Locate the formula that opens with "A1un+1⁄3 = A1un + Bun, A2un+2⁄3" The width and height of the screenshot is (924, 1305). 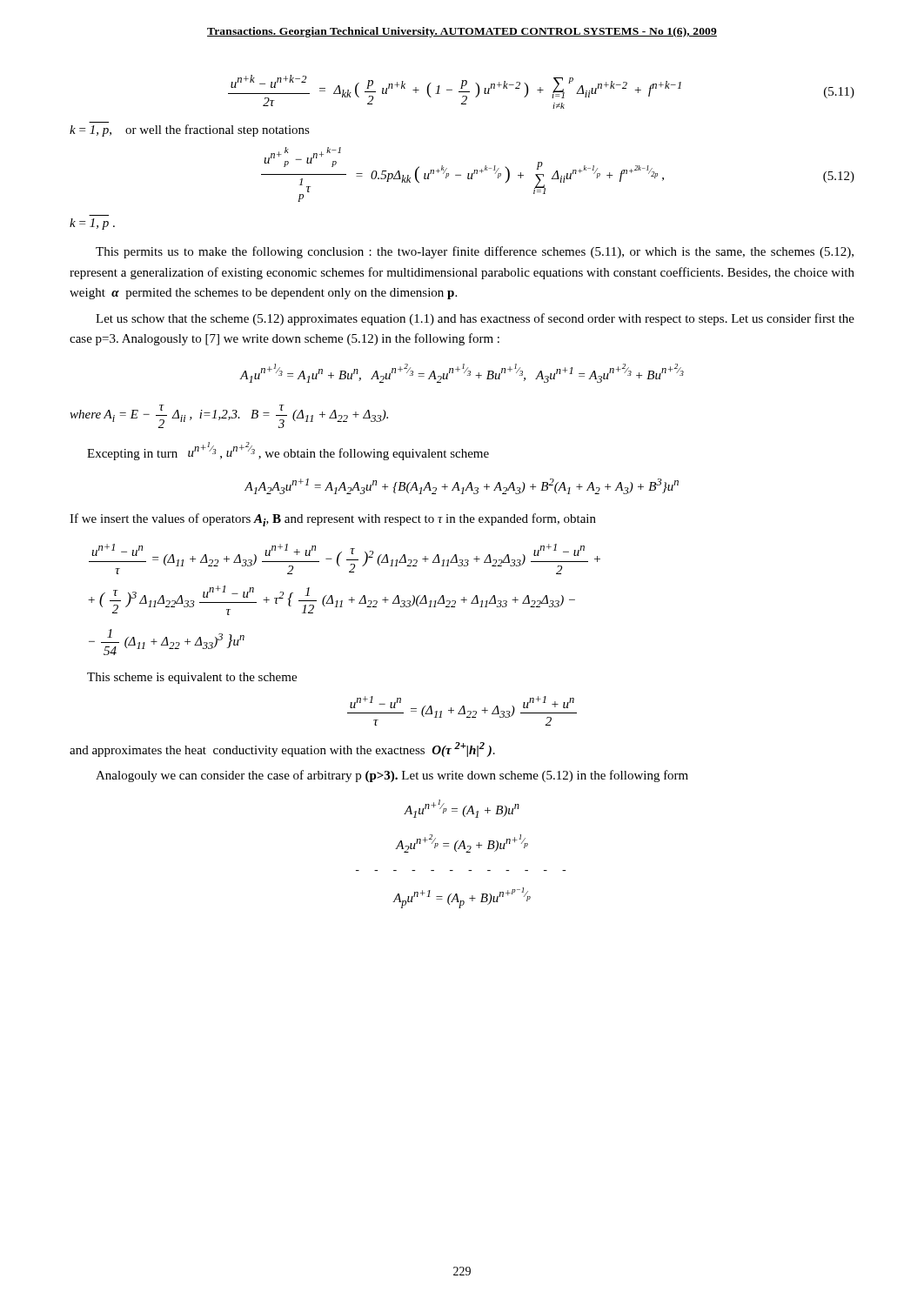pos(462,375)
